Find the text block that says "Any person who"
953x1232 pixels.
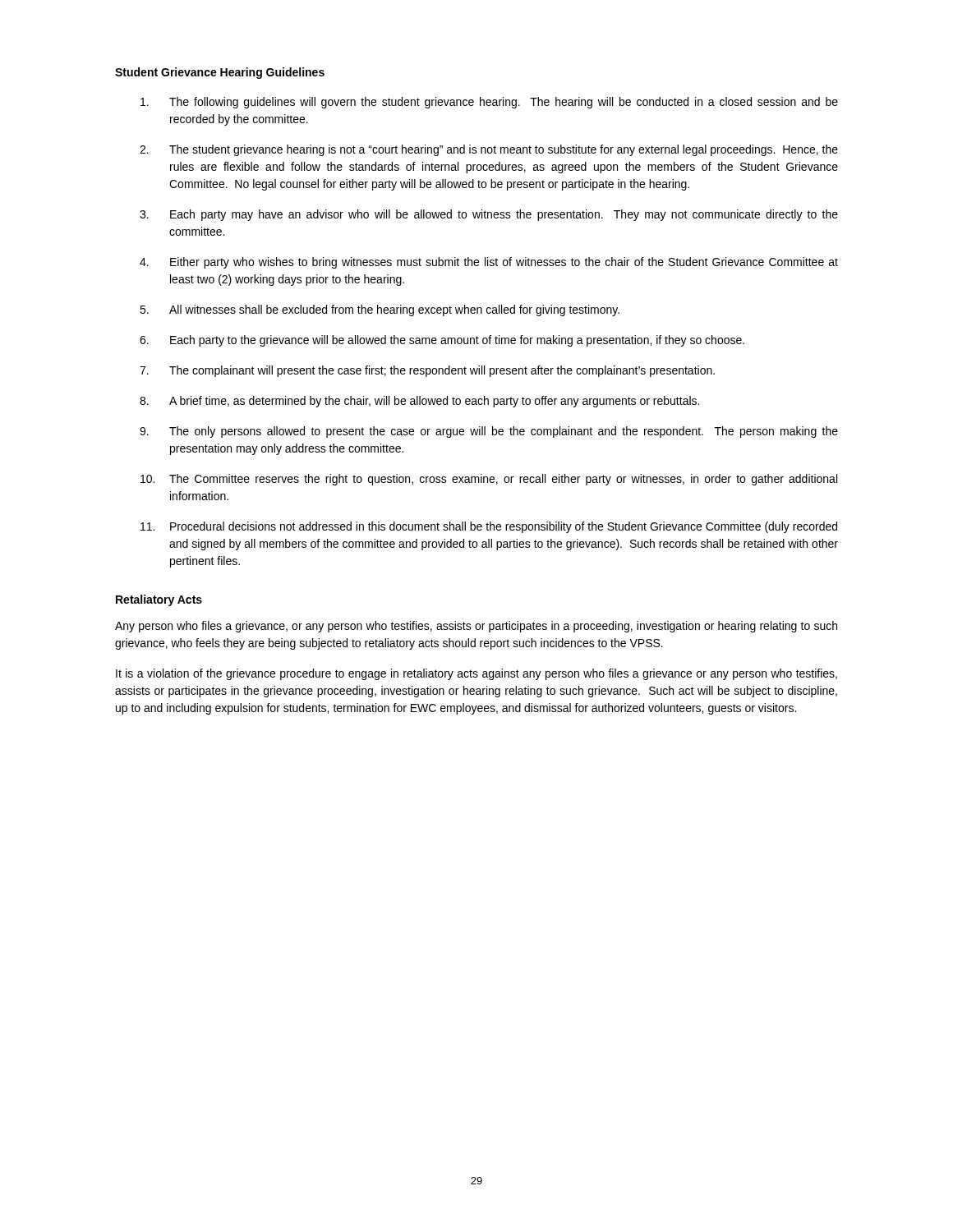point(476,634)
